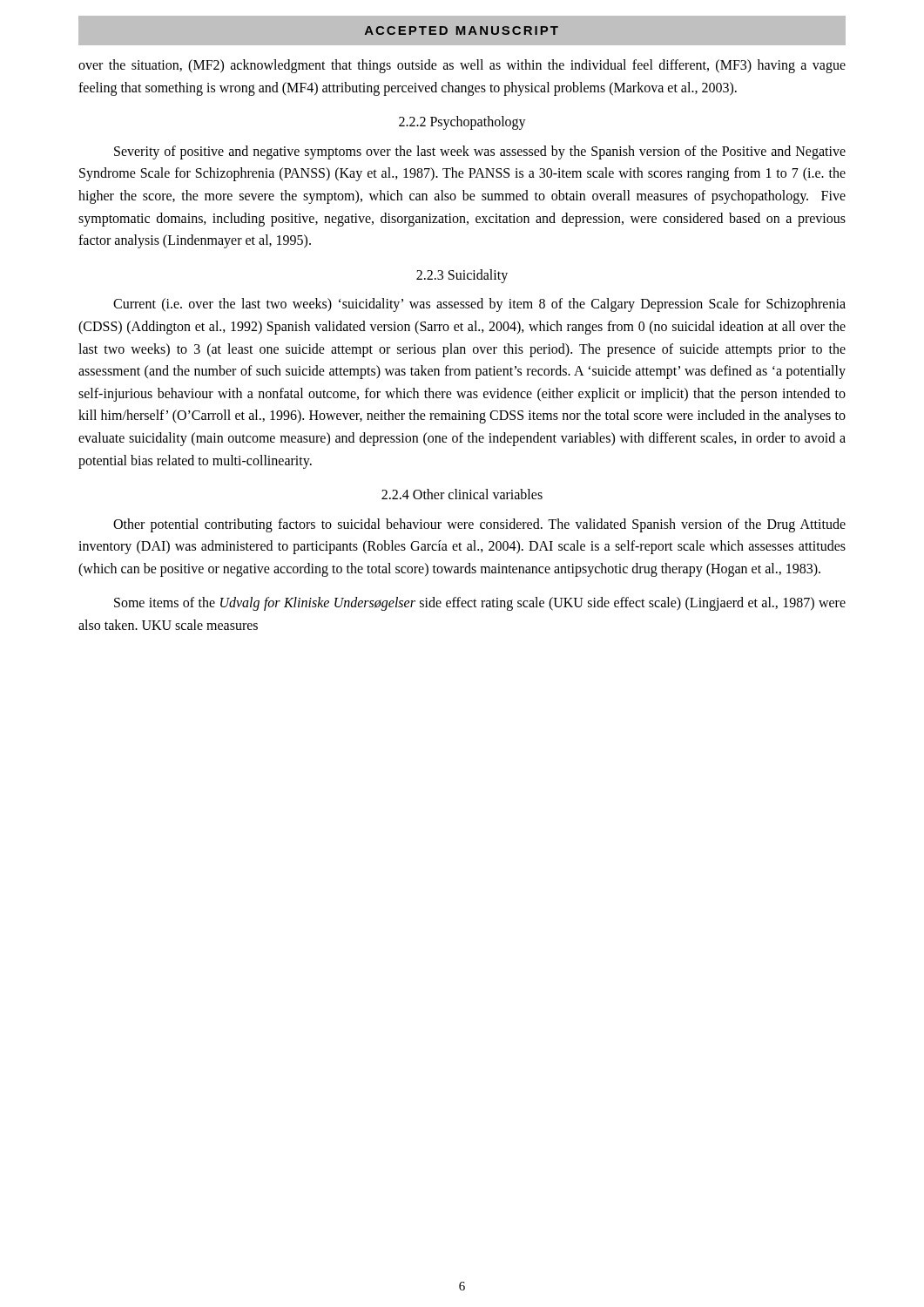Where is the passage that starts "over the situation, (MF2) acknowledgment that things outside"?

[x=462, y=76]
